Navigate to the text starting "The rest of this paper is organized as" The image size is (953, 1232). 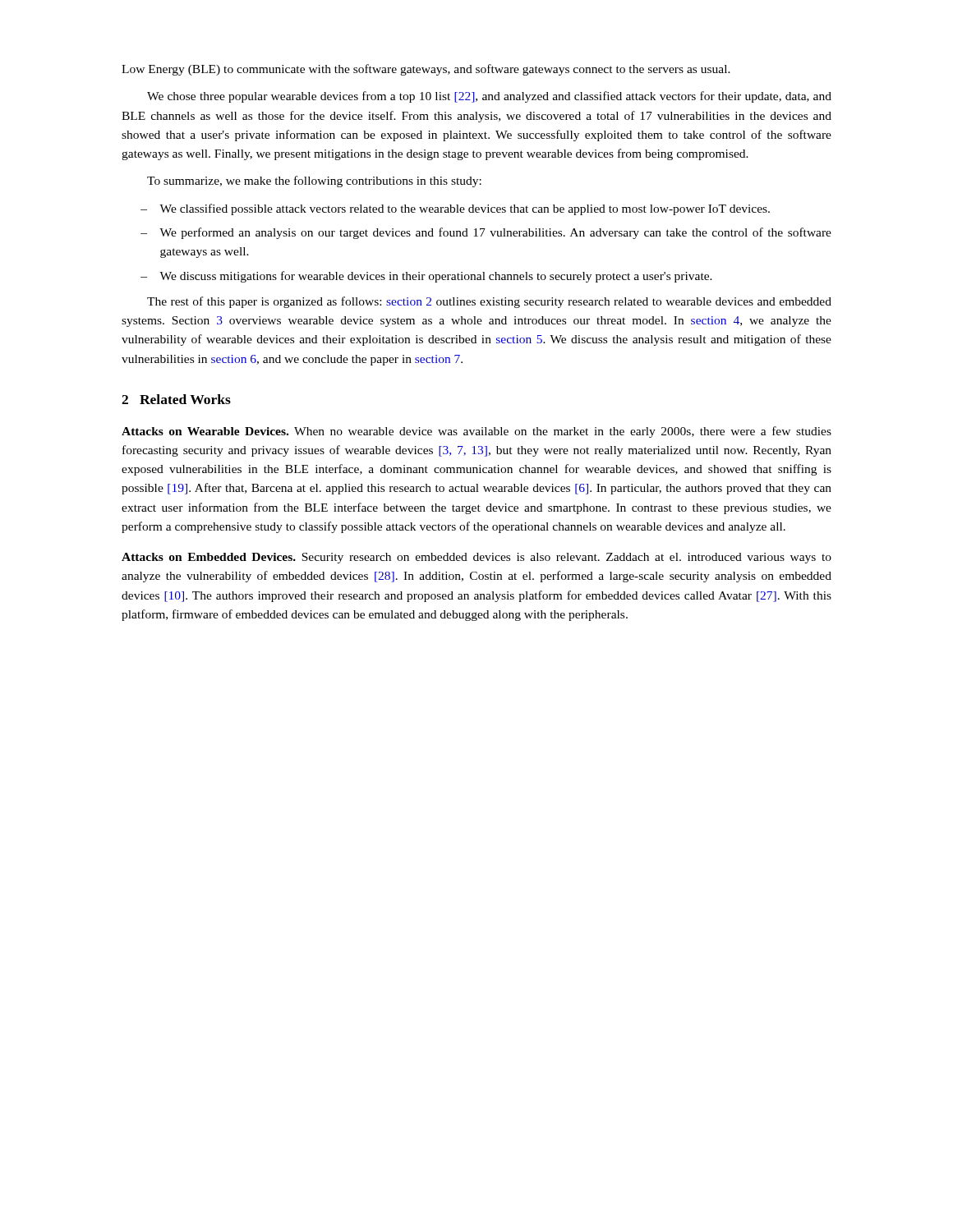(476, 330)
